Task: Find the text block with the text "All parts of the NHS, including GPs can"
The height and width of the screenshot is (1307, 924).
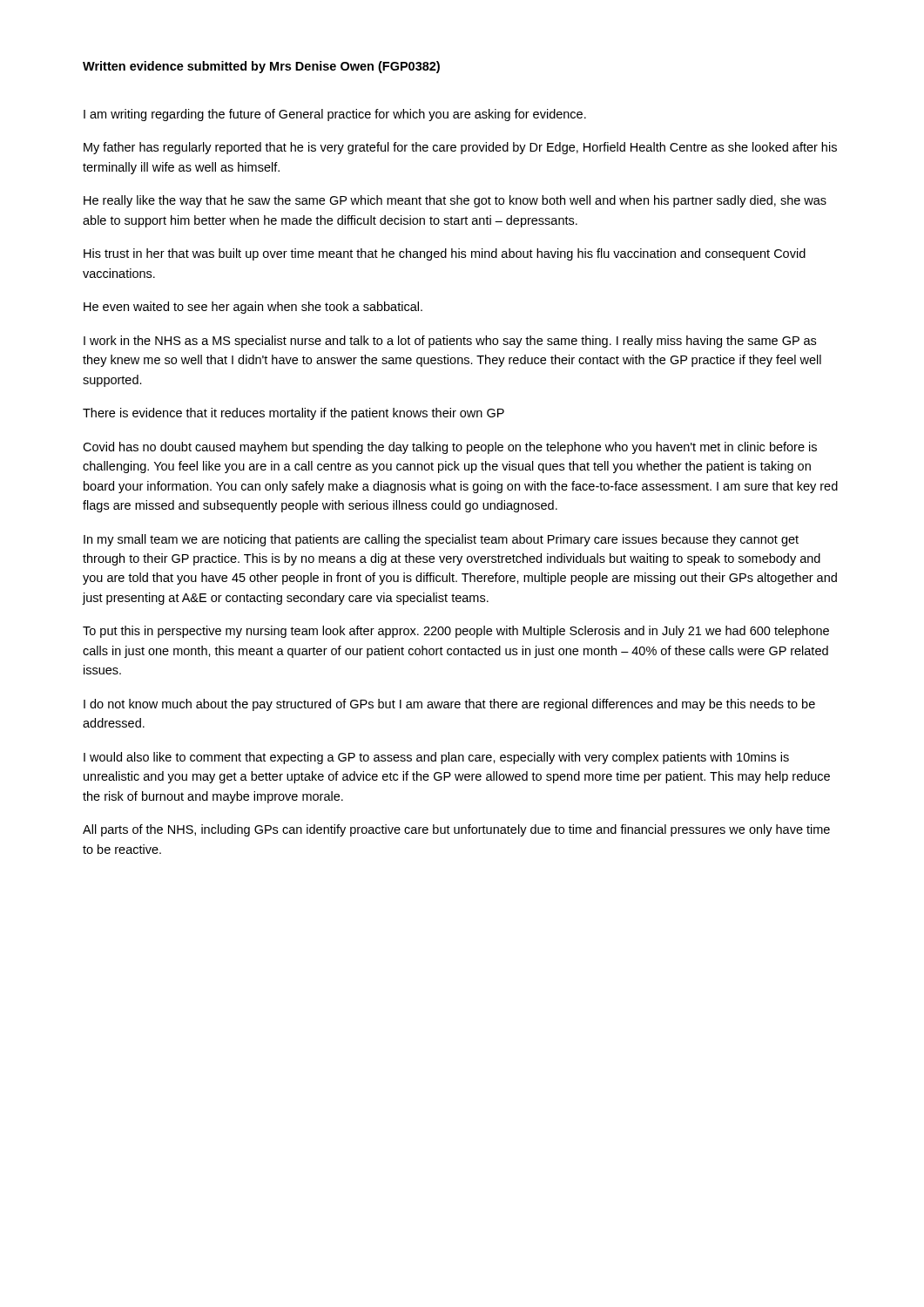Action: (x=457, y=839)
